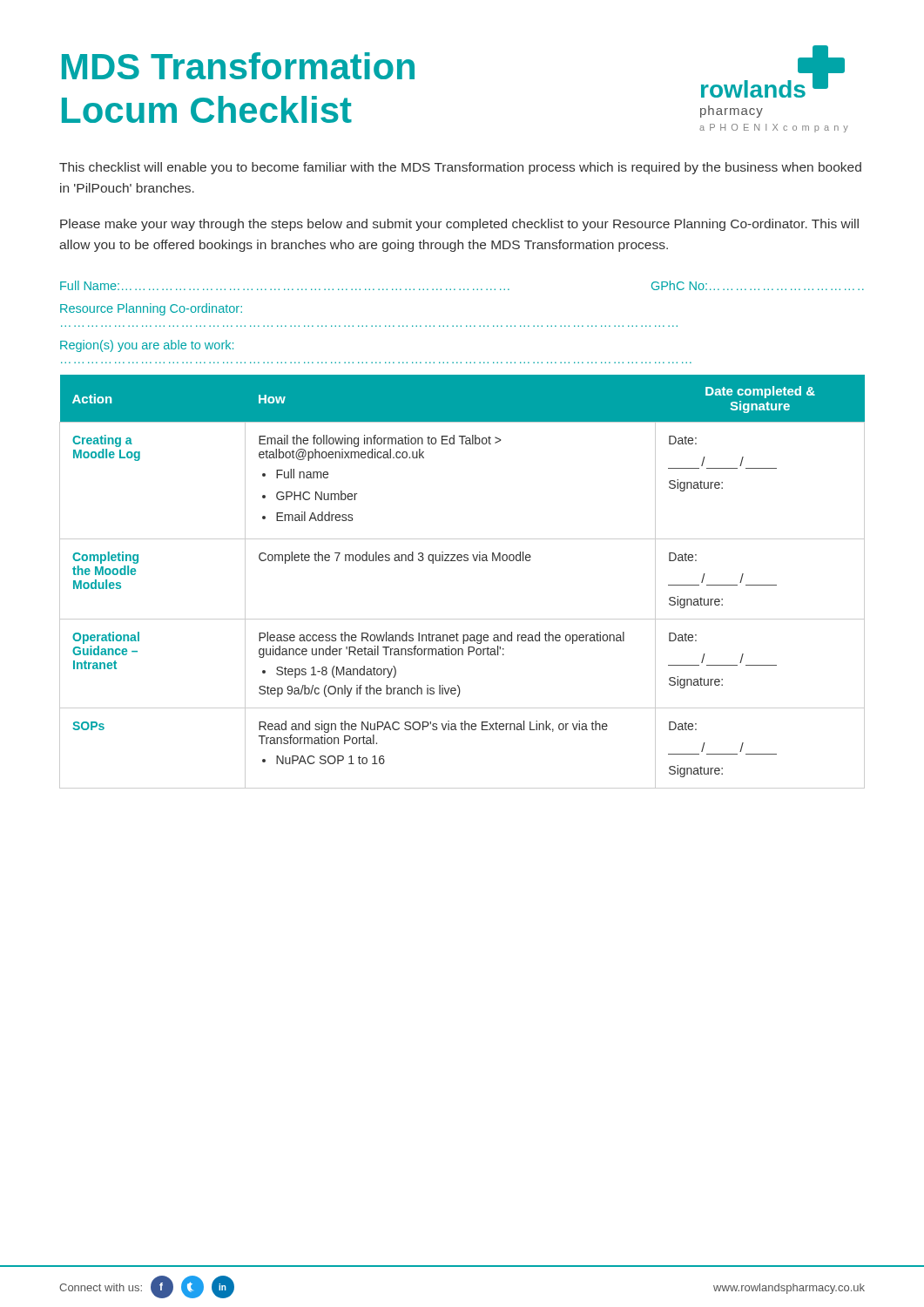Image resolution: width=924 pixels, height=1307 pixels.
Task: Find the text that says "Region(s) you are able to work: ……………………………………………………………………………………………………………………………"
Action: pyautogui.click(x=376, y=352)
